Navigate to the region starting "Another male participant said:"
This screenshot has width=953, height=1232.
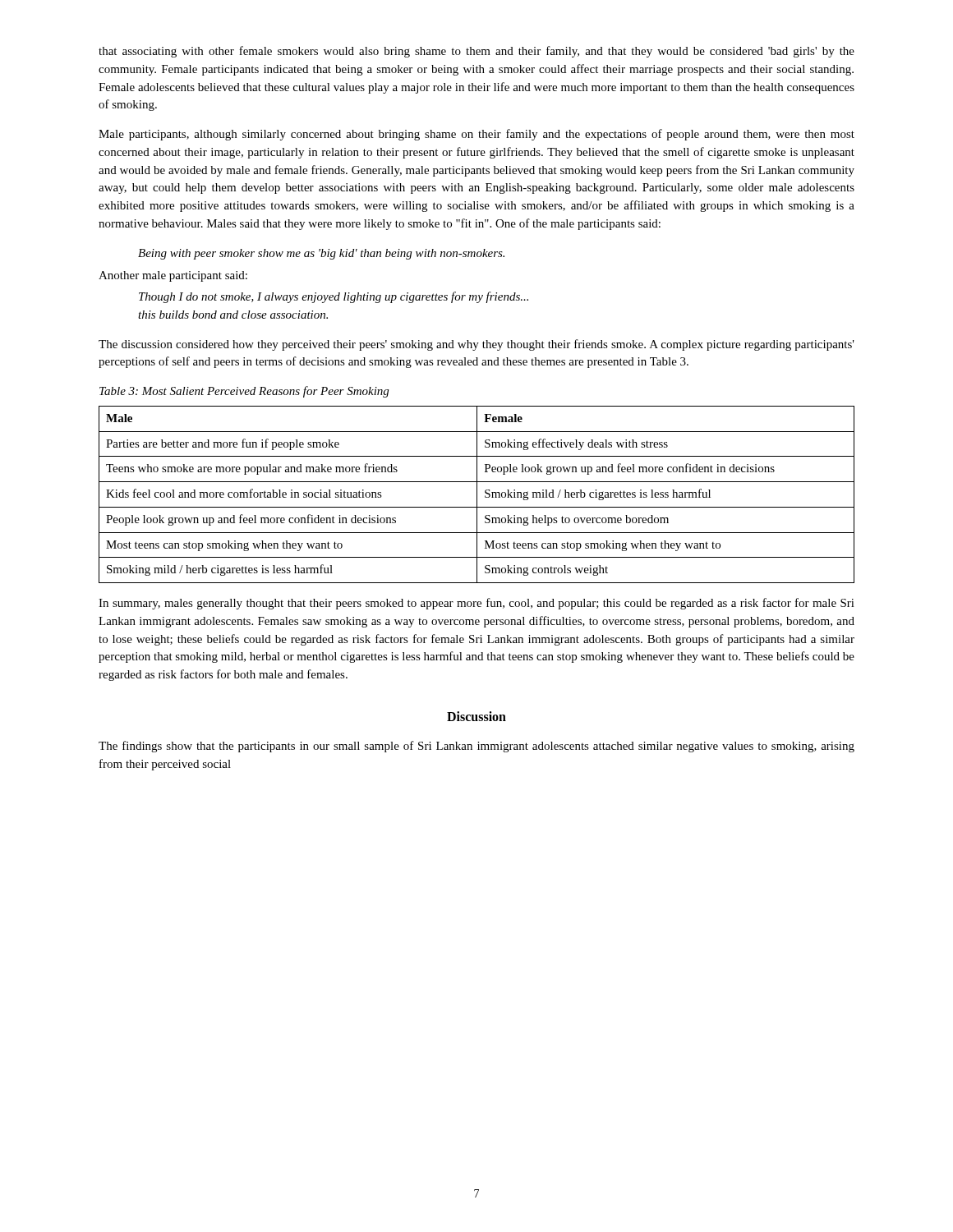click(173, 275)
